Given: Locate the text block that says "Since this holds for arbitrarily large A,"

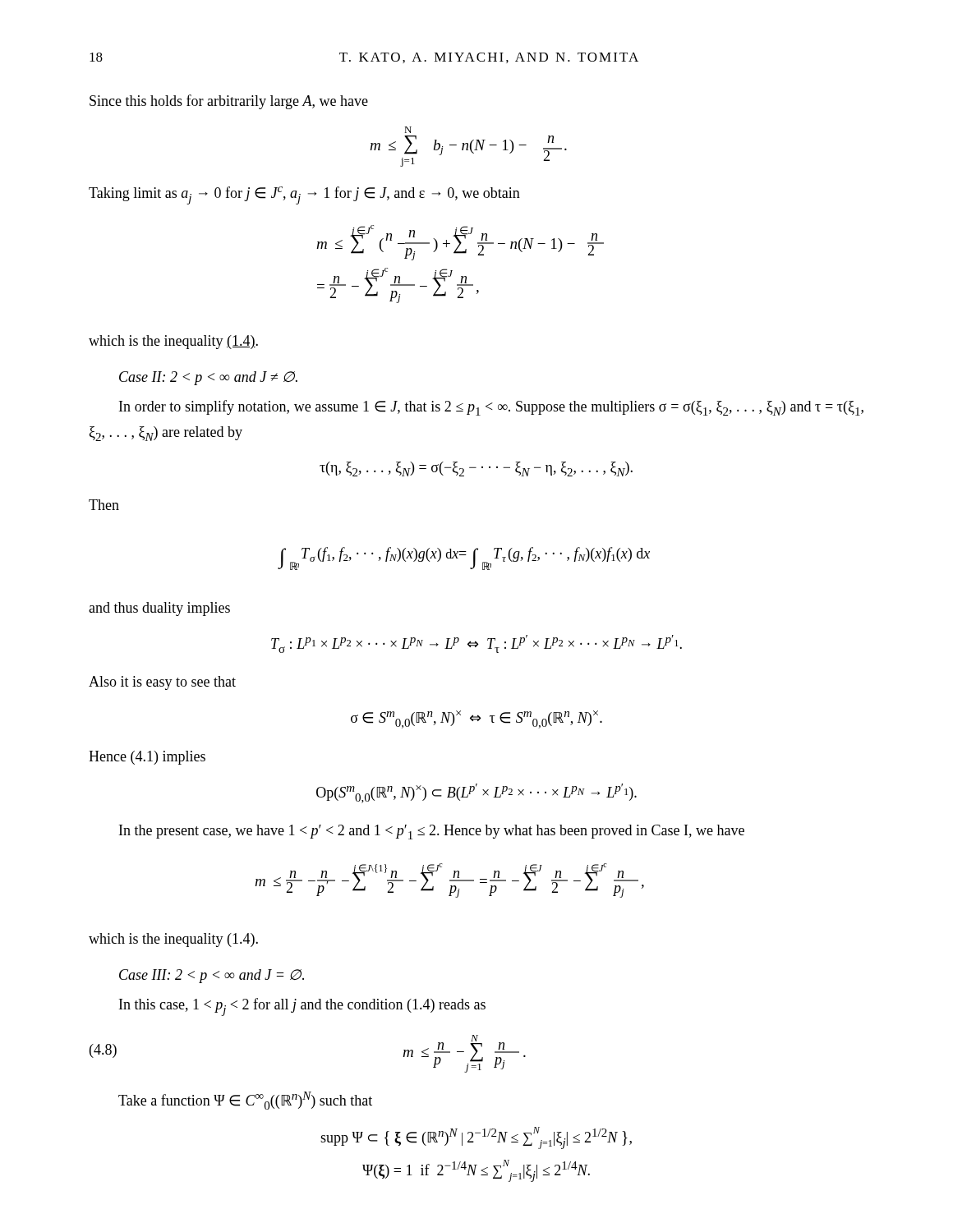Looking at the screenshot, I should (229, 102).
